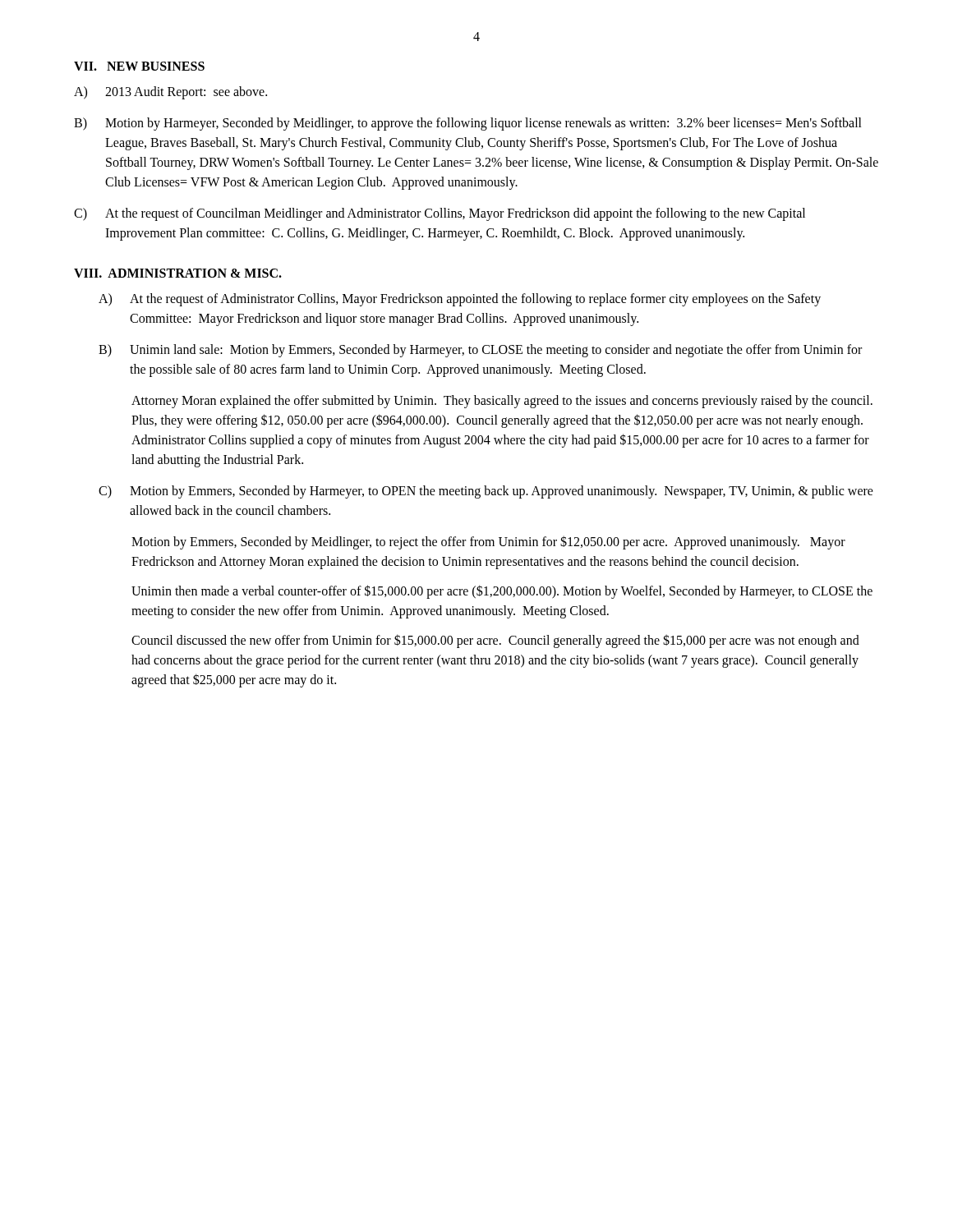Screen dimensions: 1232x953
Task: Locate the text starting "C) At the request"
Action: tap(476, 223)
